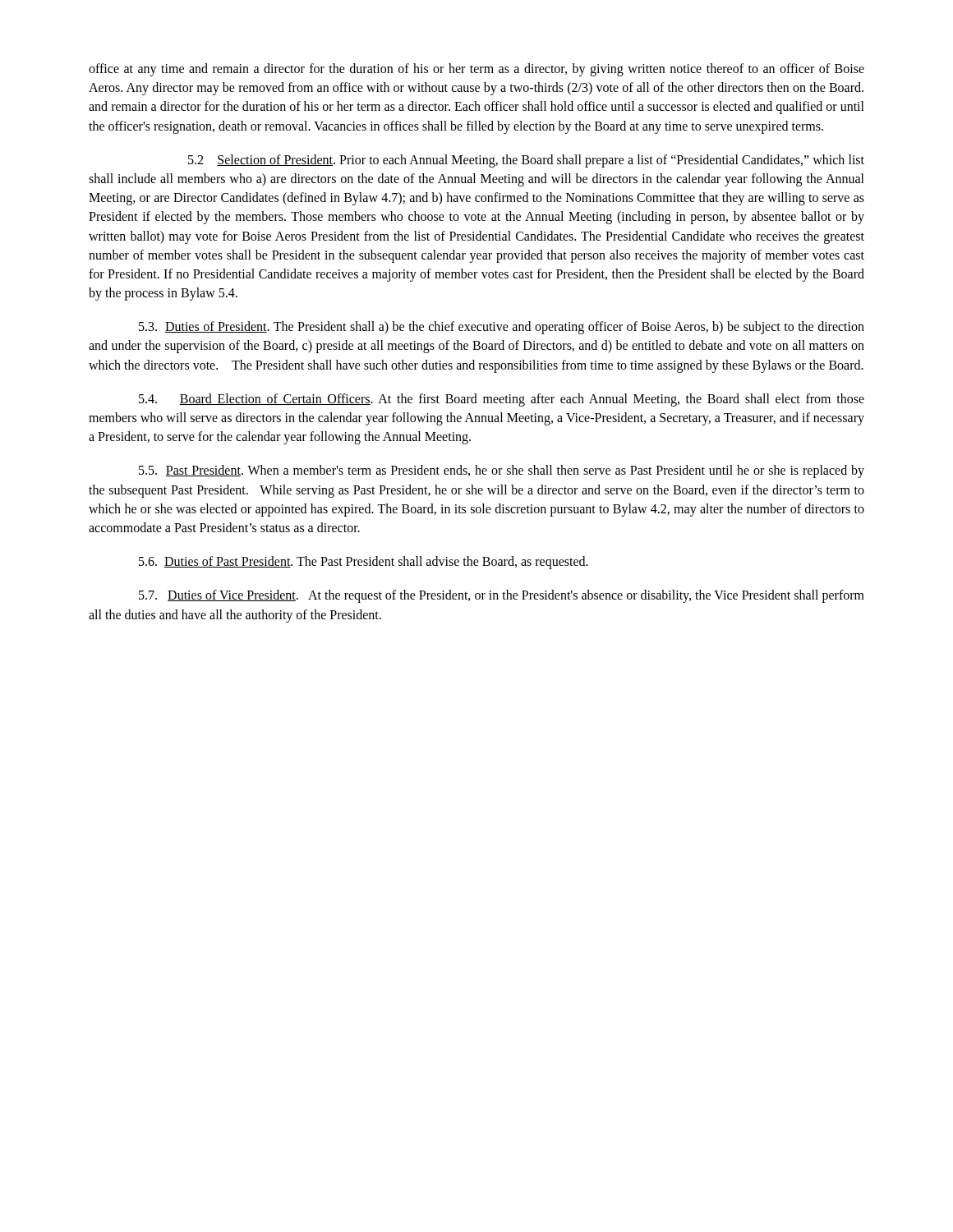
Task: Click on the text block with the text "4. Board Election of Certain"
Action: point(476,418)
